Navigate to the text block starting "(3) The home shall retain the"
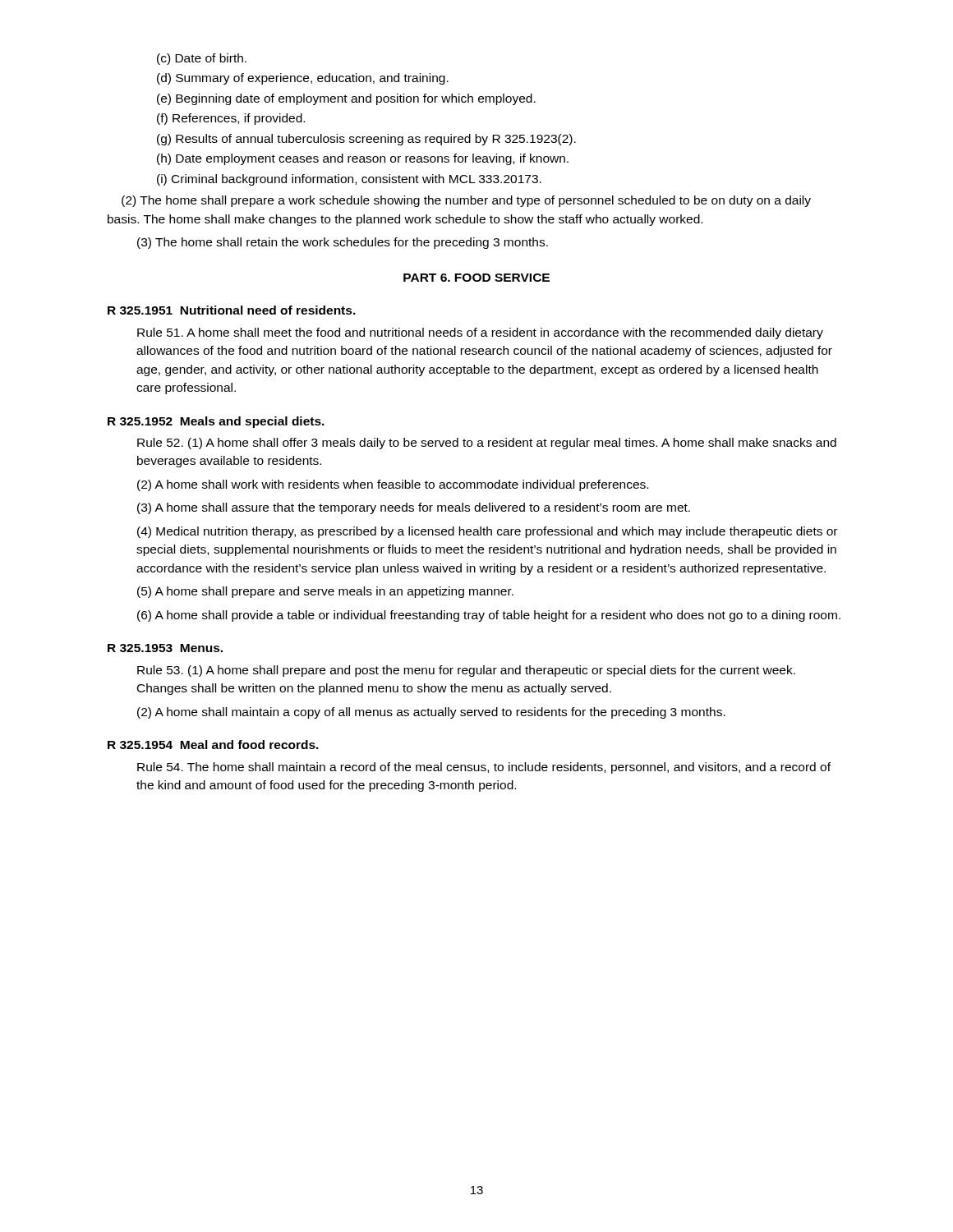This screenshot has height=1232, width=953. click(343, 242)
